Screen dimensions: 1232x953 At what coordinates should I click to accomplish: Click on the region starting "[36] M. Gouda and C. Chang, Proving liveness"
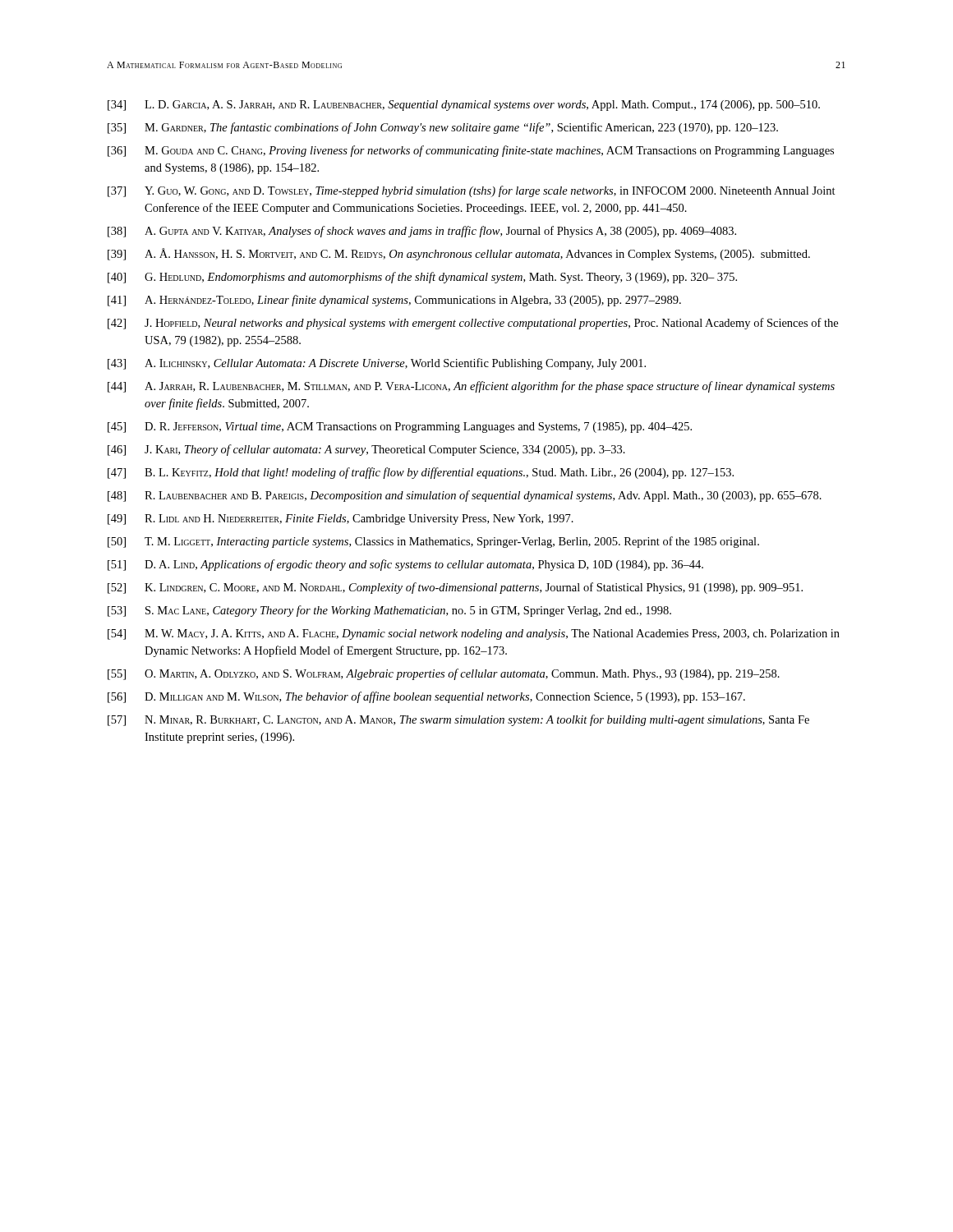tap(476, 159)
